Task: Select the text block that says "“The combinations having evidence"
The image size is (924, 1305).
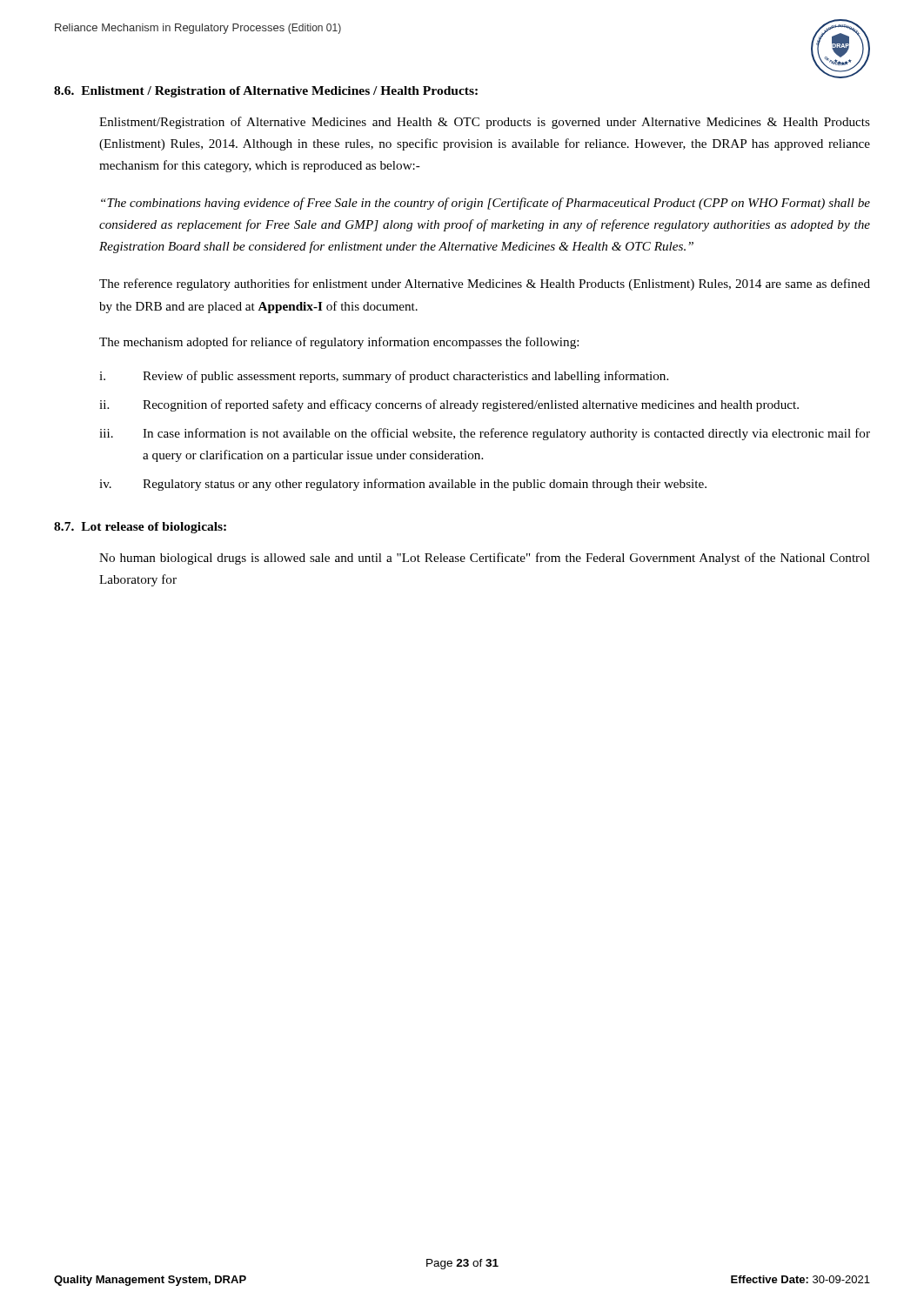Action: 485,224
